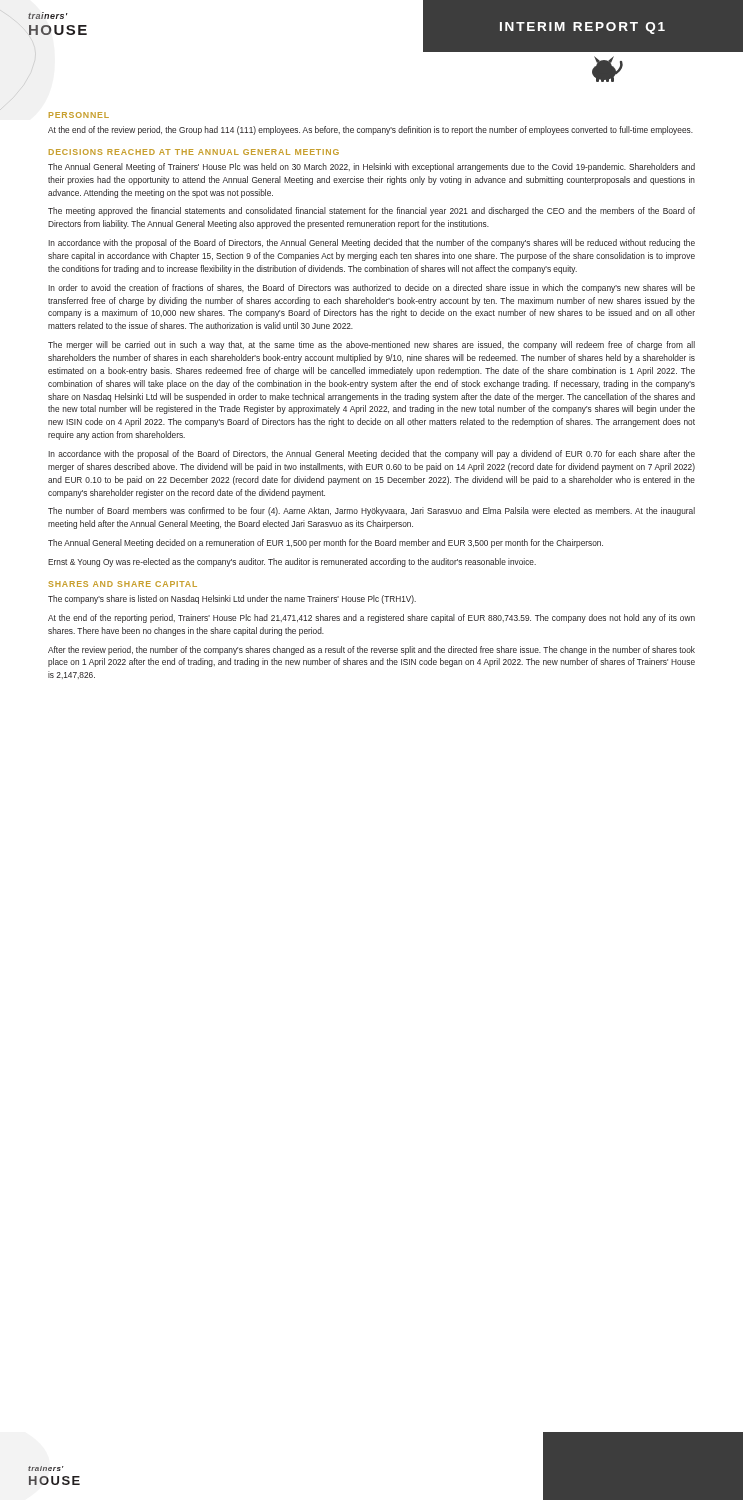Locate the text block starting "In order to avoid the creation of"

(x=372, y=307)
